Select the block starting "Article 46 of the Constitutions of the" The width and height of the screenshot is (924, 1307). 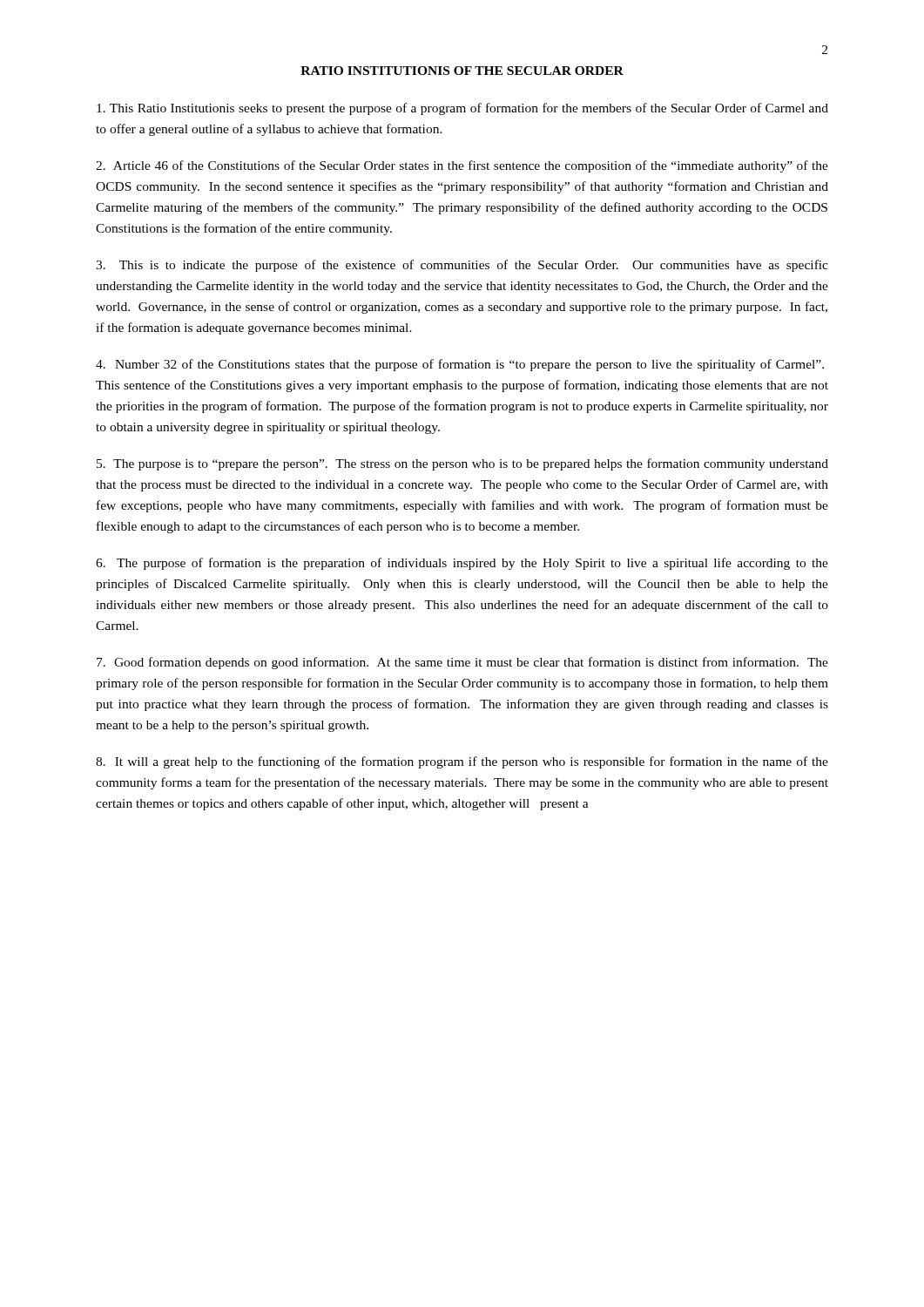click(462, 197)
